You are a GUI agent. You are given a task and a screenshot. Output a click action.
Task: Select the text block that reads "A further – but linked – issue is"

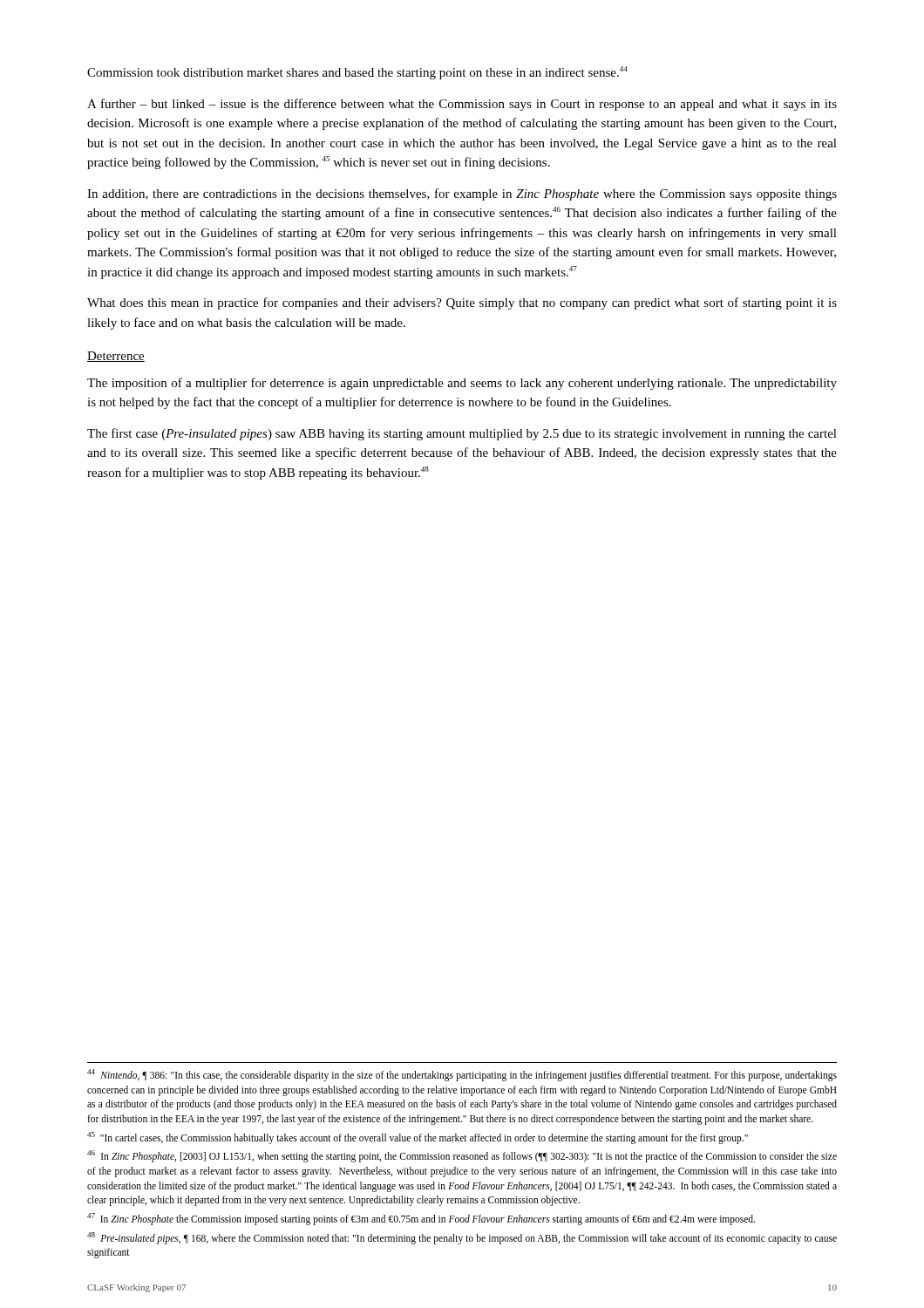click(462, 133)
